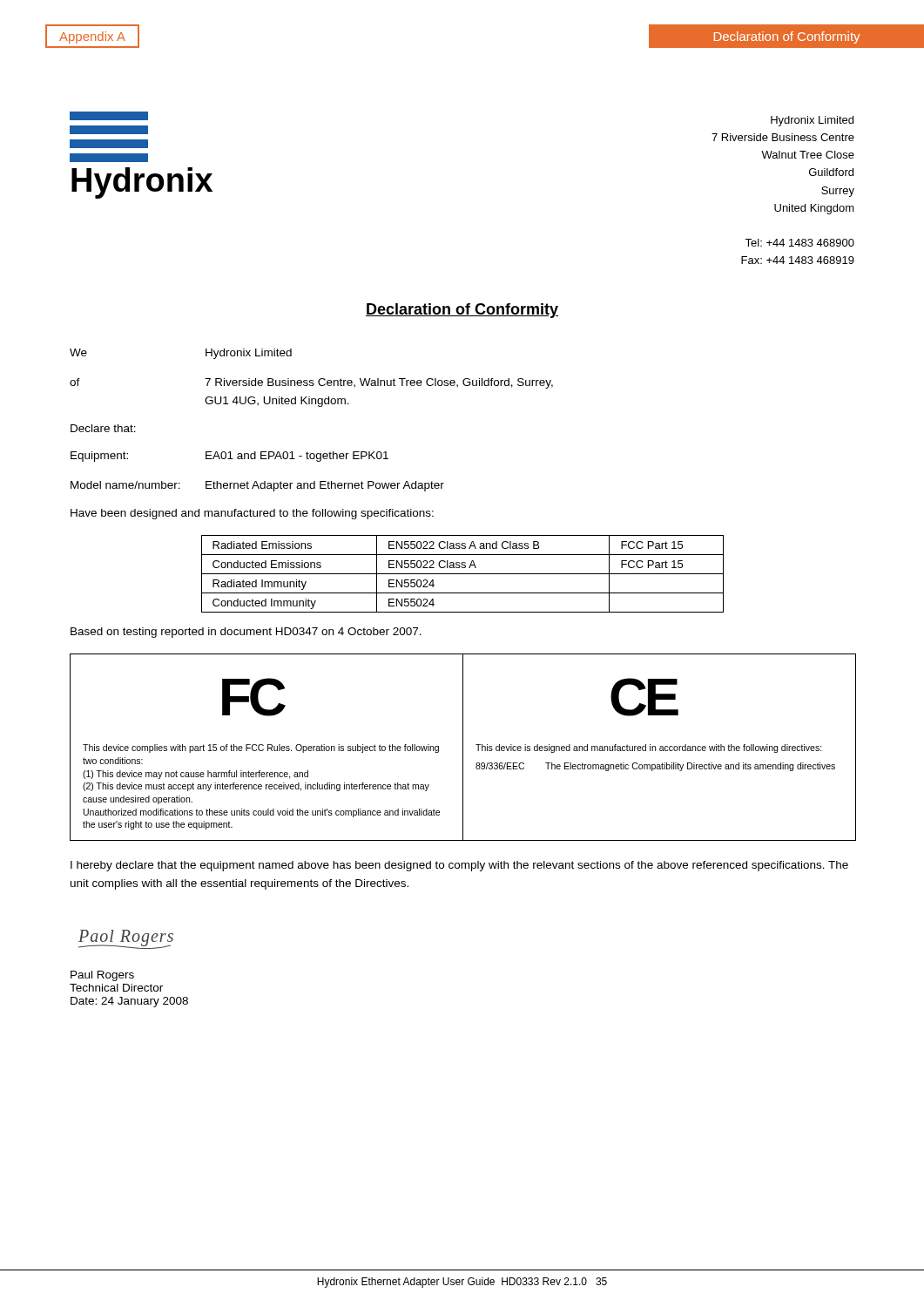Viewport: 924px width, 1307px height.
Task: Find the table that mentions "FCC Part 15"
Action: [x=462, y=574]
